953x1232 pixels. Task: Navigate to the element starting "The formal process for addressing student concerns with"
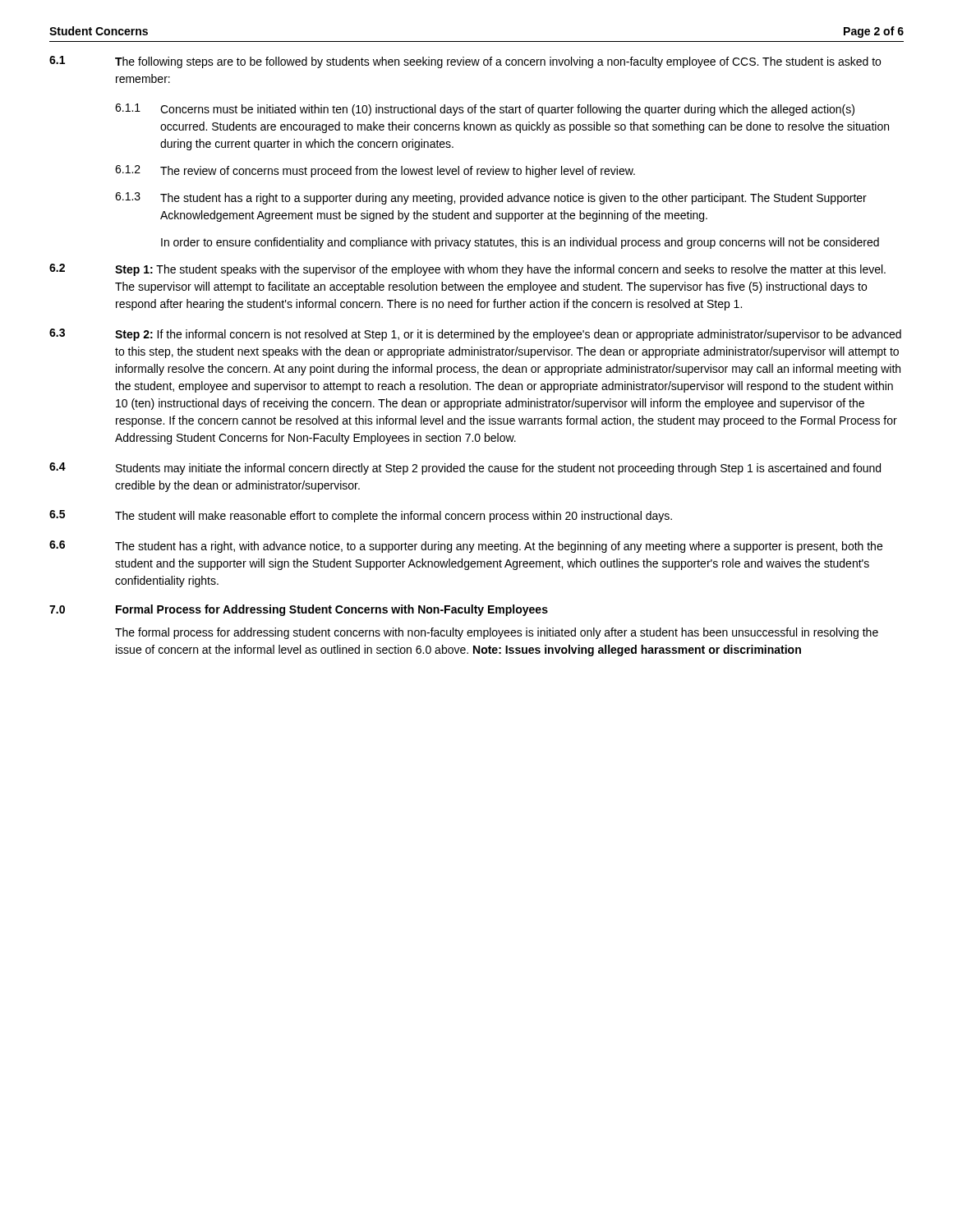tap(497, 641)
